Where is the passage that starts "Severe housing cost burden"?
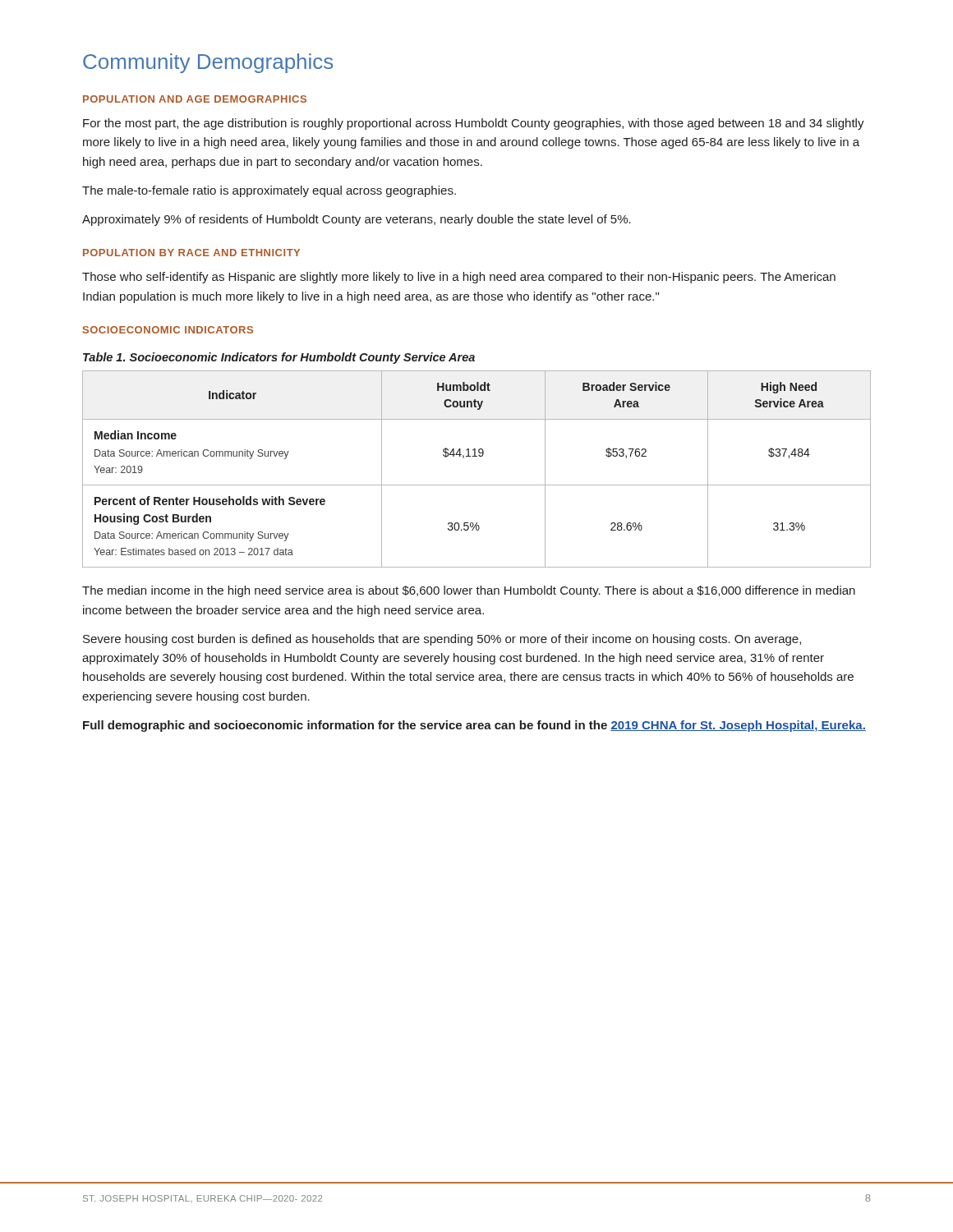The height and width of the screenshot is (1232, 953). tap(476, 667)
